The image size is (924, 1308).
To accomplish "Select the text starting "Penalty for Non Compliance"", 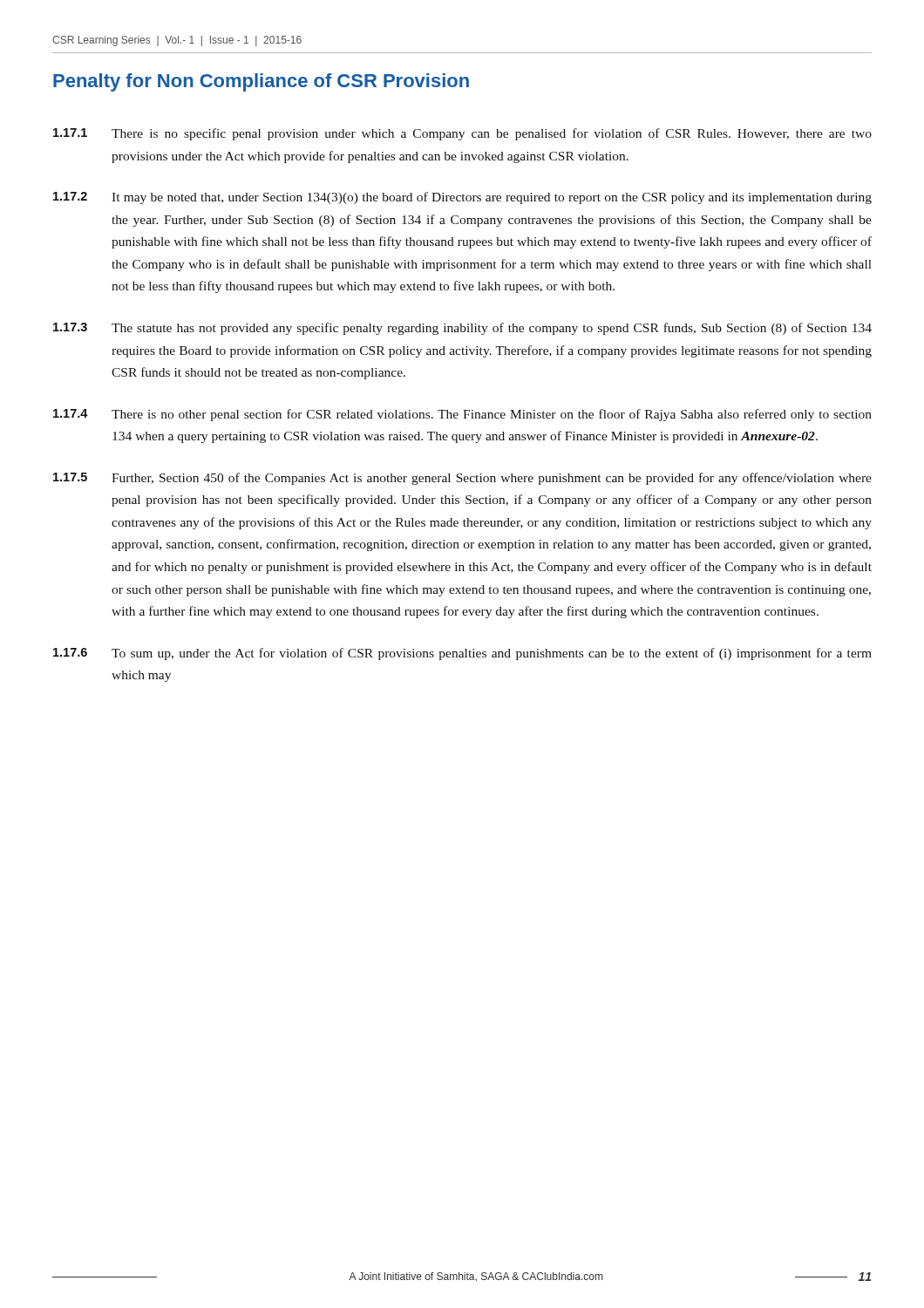I will click(x=462, y=81).
